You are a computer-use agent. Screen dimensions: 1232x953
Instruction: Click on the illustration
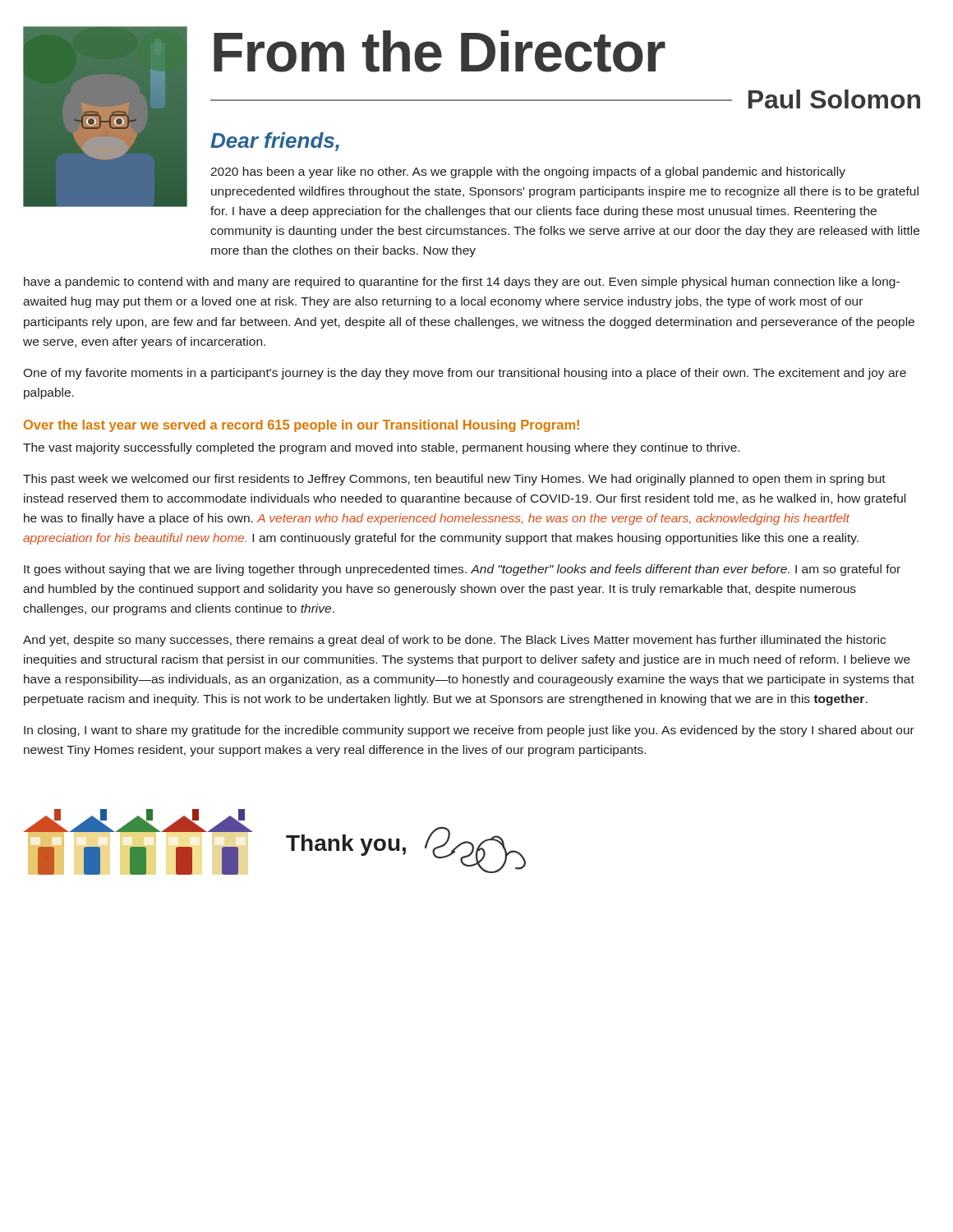tap(138, 829)
